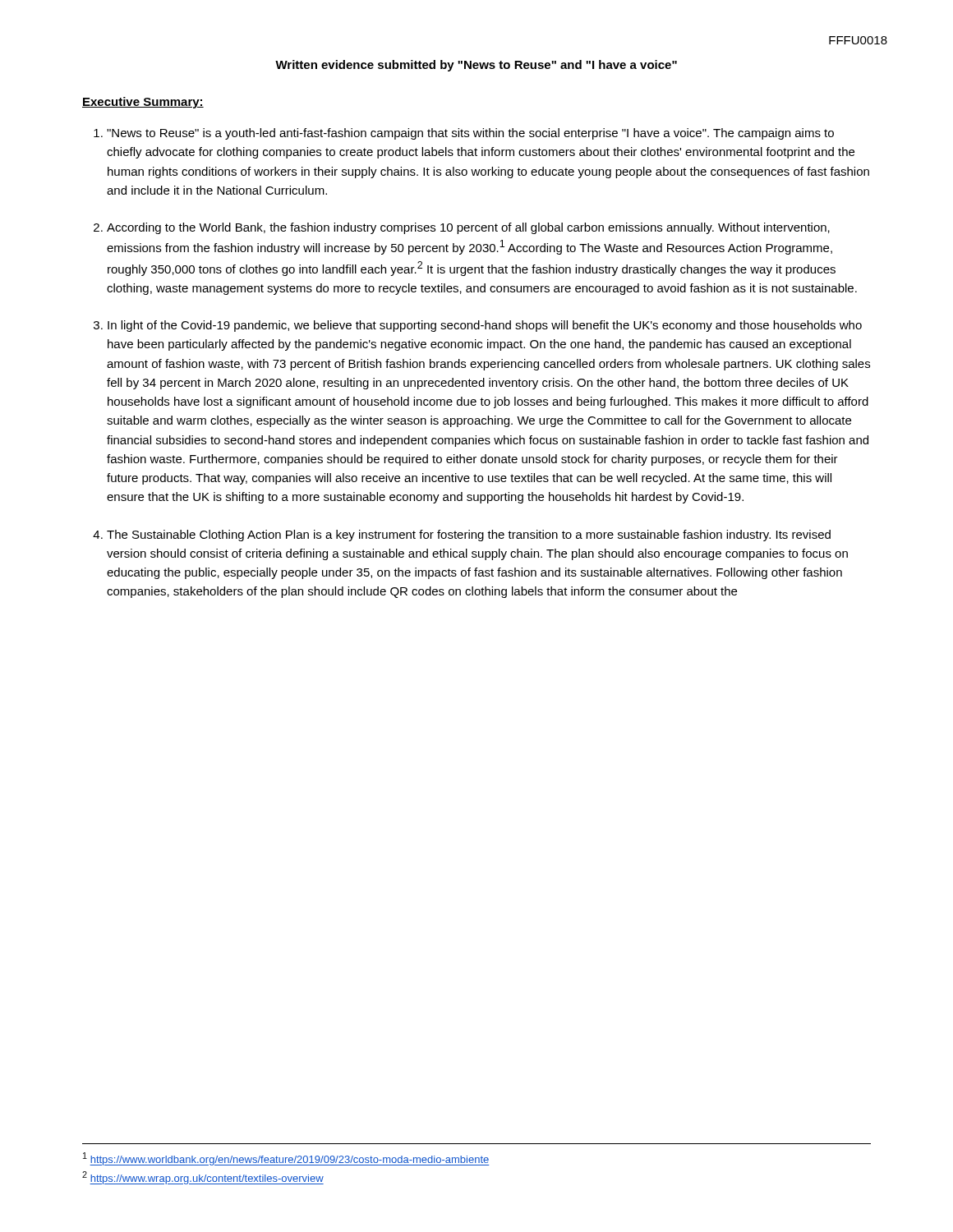The width and height of the screenshot is (953, 1232).
Task: Point to the text starting "According to the"
Action: 482,257
